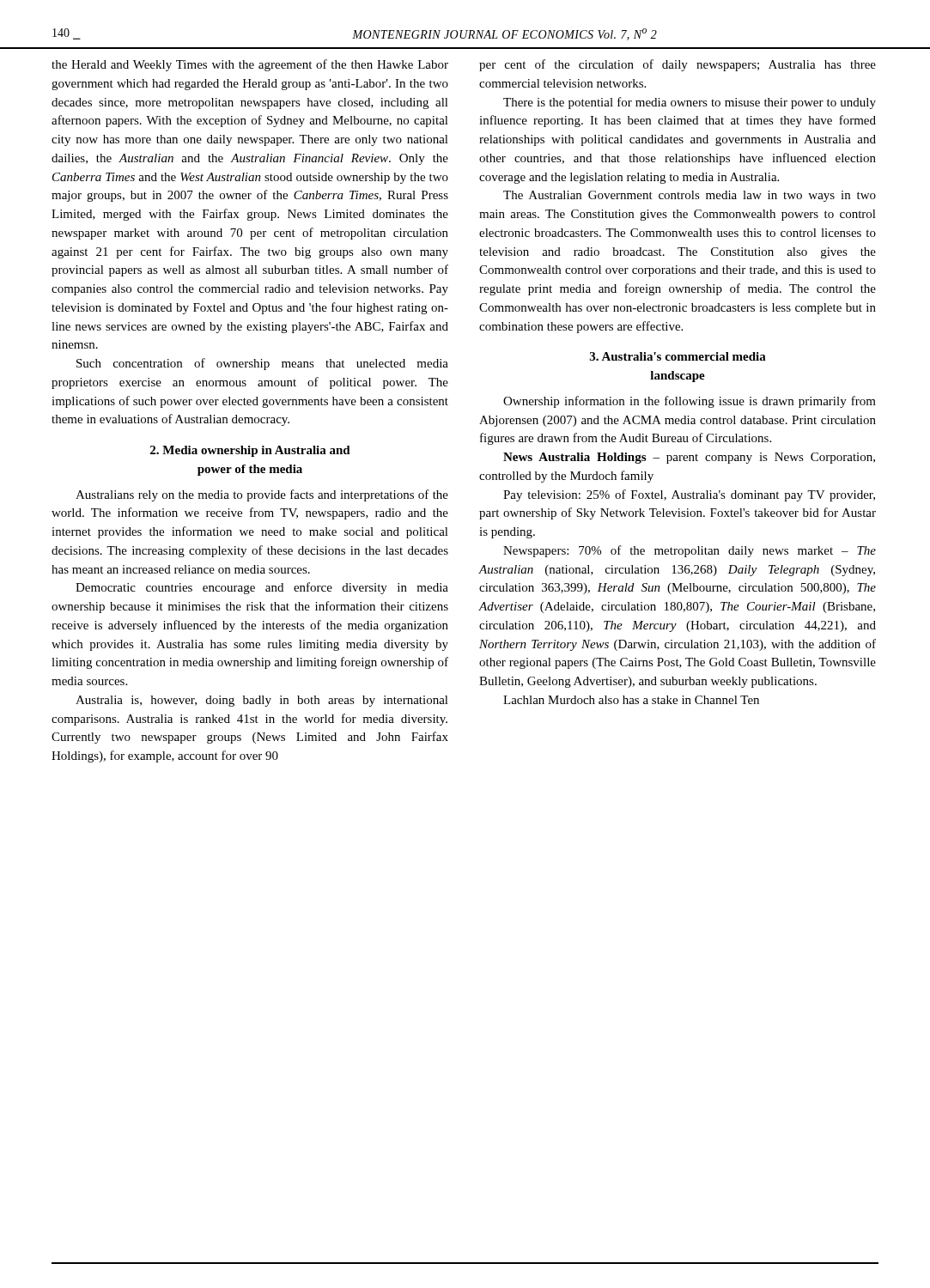Viewport: 930px width, 1288px height.
Task: Select the text block with the text "Ownership information in the following issue is drawn"
Action: [678, 420]
